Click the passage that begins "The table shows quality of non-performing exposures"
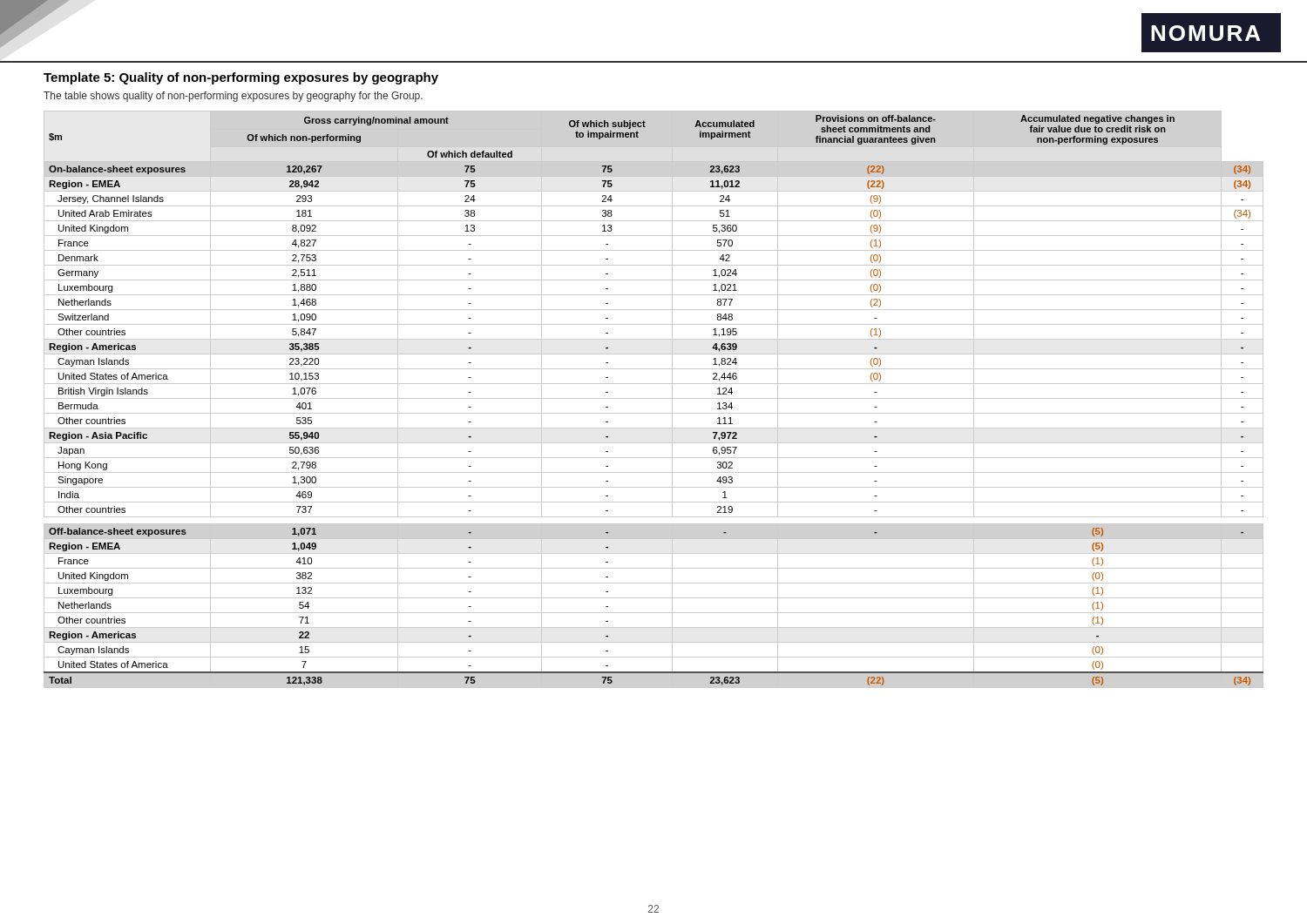The image size is (1307, 924). tap(233, 96)
